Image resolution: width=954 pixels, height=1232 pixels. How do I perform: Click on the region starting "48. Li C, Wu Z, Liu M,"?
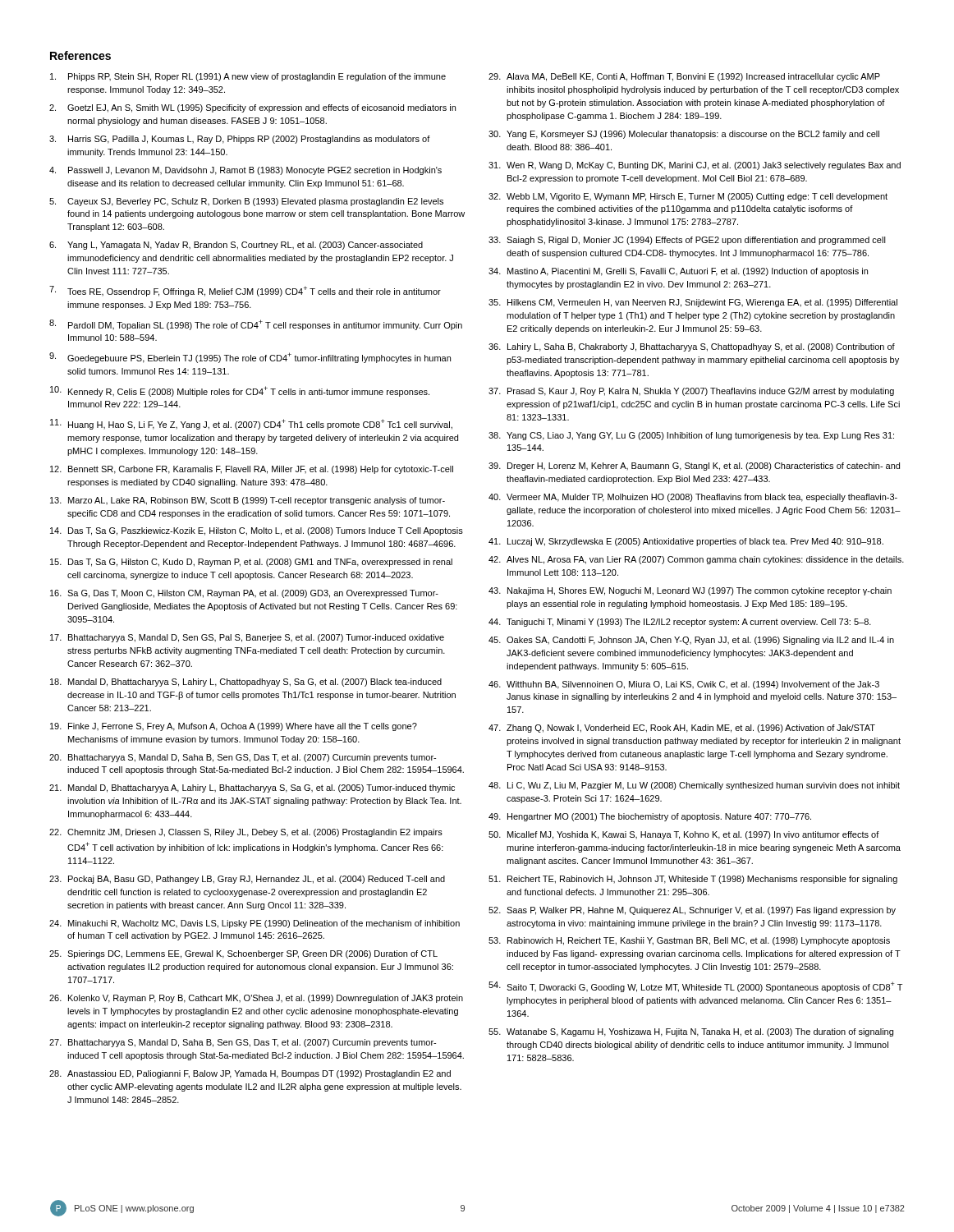[x=697, y=793]
